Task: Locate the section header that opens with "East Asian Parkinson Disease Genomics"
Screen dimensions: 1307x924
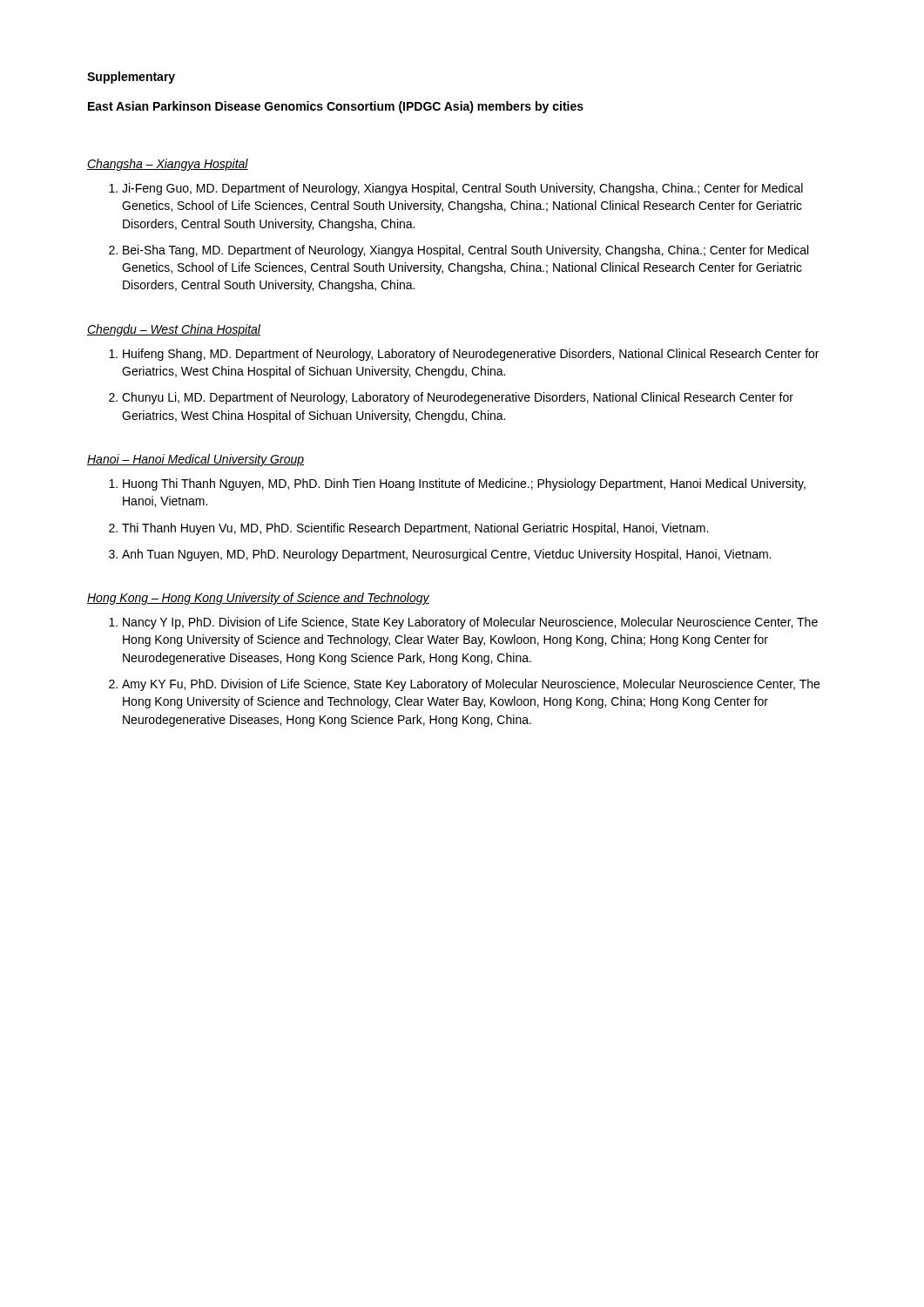Action: pyautogui.click(x=335, y=106)
